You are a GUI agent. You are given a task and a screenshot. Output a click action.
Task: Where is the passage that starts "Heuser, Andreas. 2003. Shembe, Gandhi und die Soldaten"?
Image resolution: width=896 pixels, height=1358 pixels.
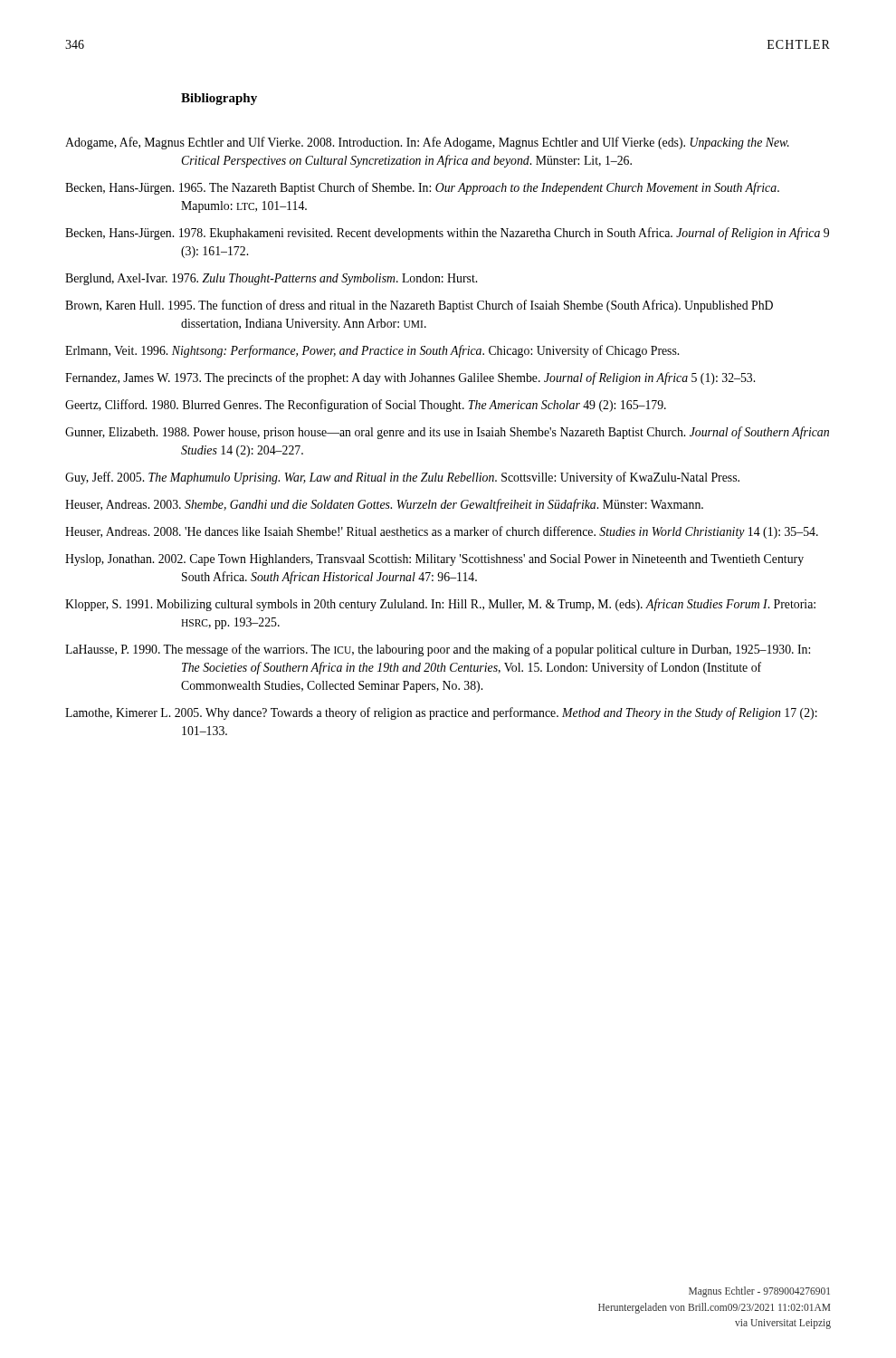point(385,505)
